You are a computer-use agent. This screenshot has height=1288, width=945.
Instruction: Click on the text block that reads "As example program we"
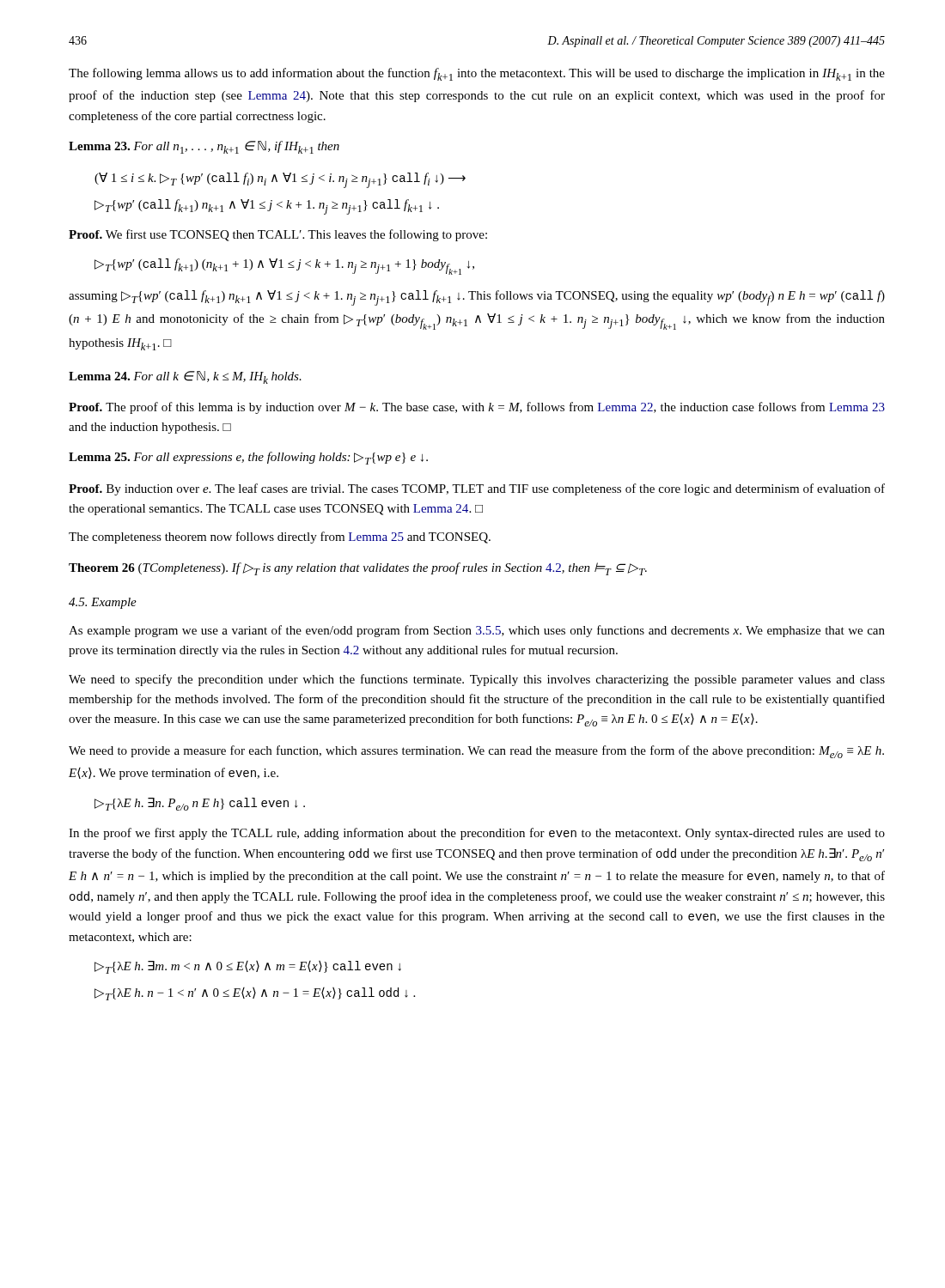pos(477,702)
